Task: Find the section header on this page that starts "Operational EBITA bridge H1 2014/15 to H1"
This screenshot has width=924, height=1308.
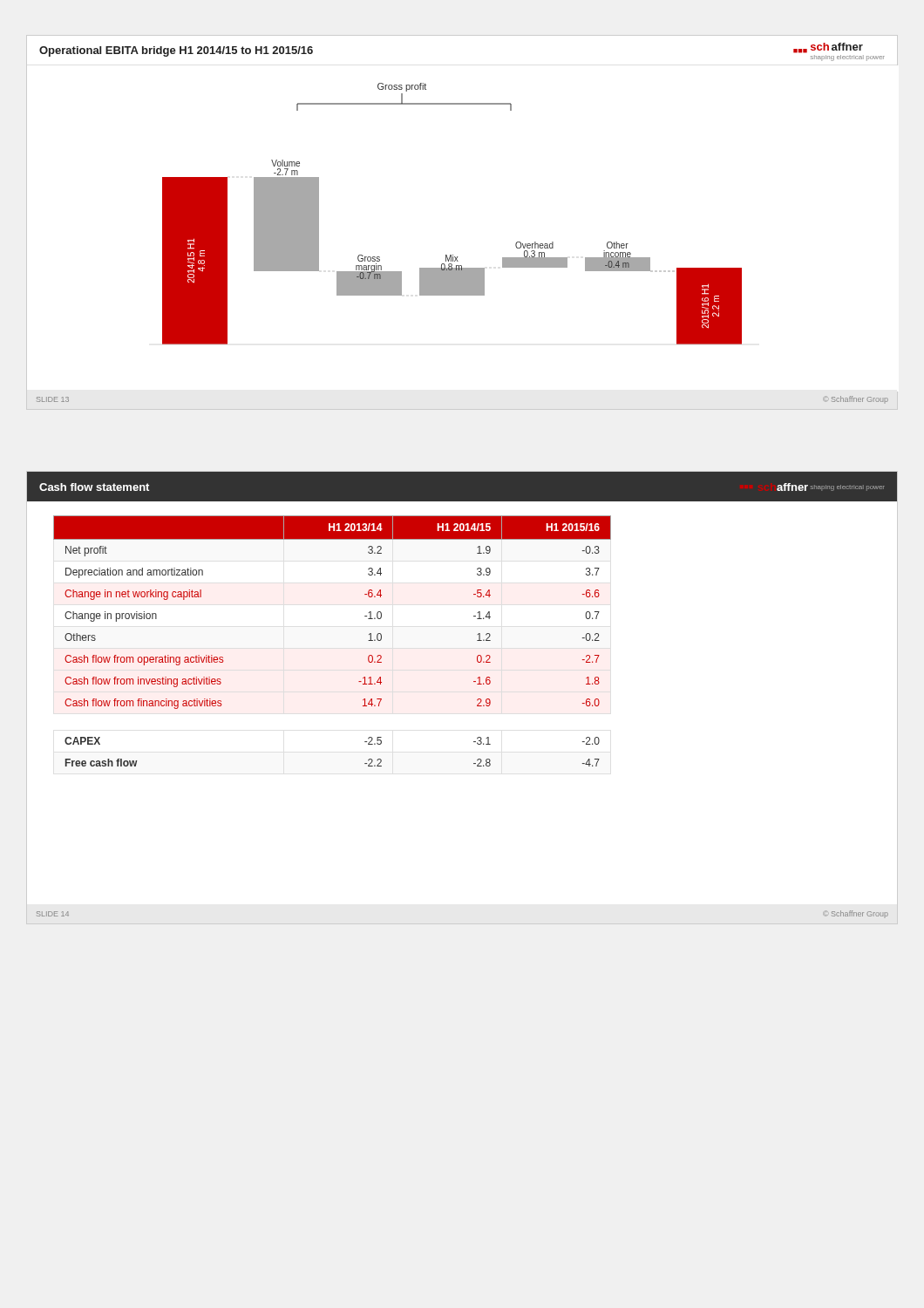Action: (x=183, y=50)
